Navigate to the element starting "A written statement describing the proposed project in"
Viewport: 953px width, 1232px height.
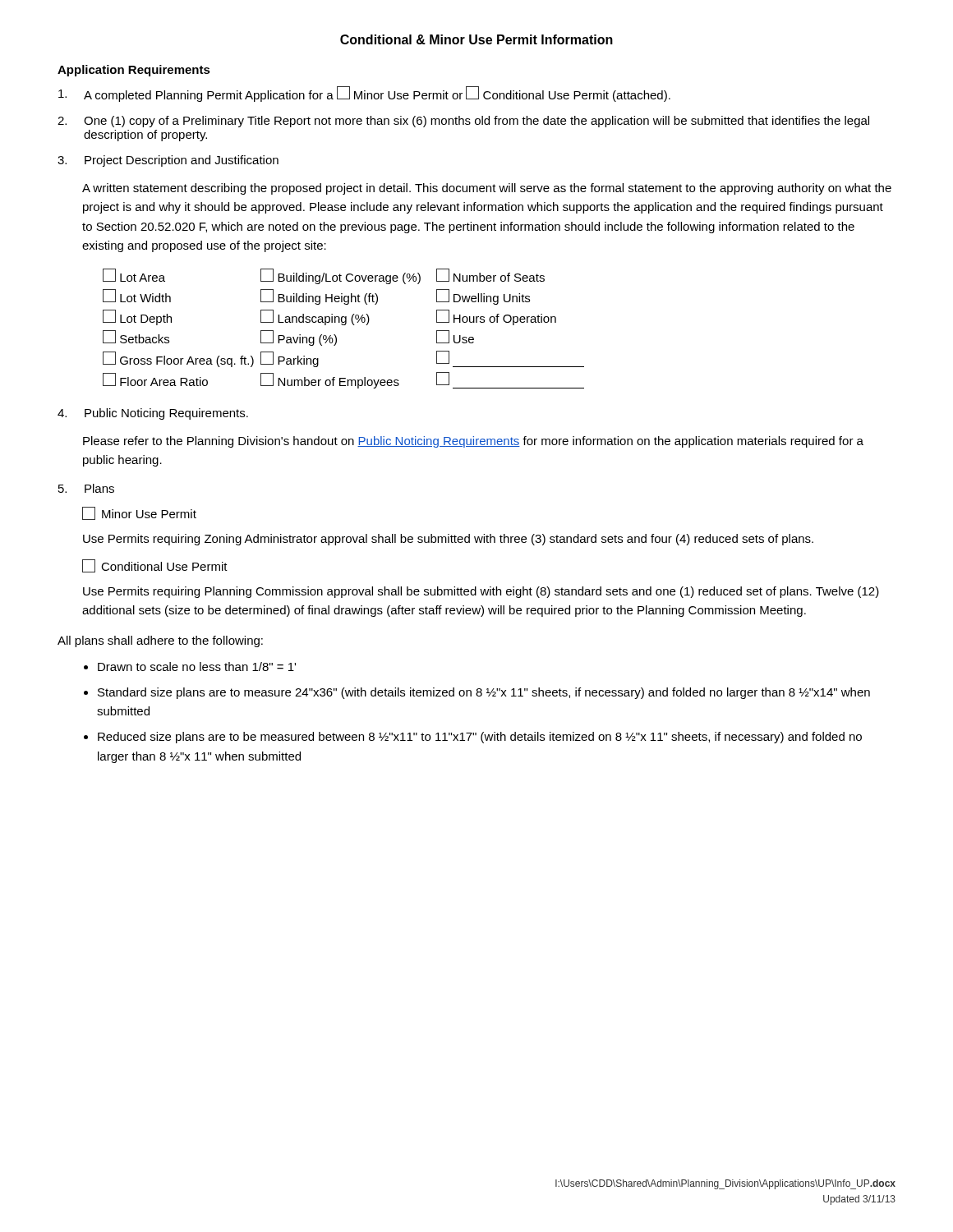[487, 216]
